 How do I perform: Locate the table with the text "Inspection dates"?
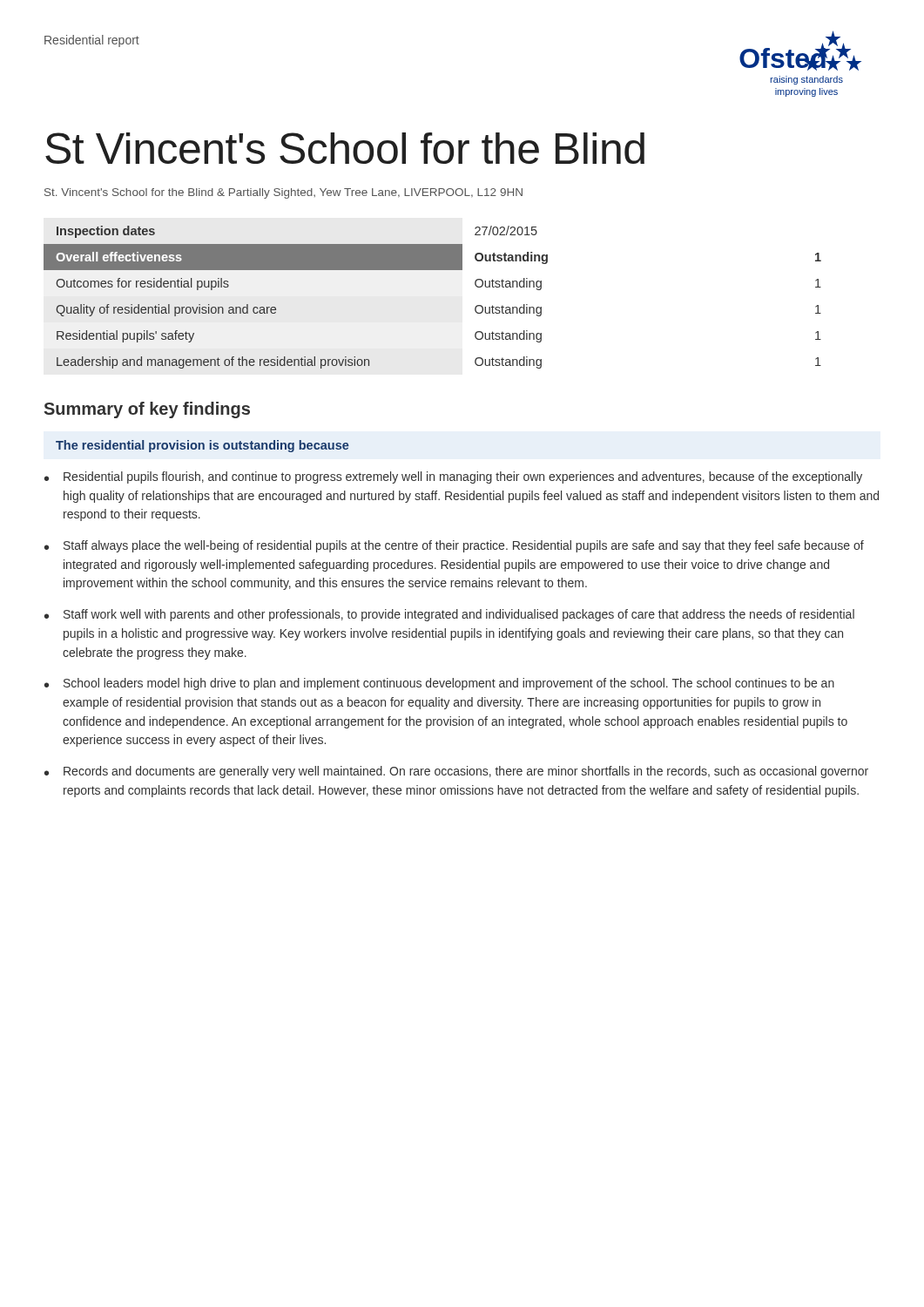click(x=462, y=296)
